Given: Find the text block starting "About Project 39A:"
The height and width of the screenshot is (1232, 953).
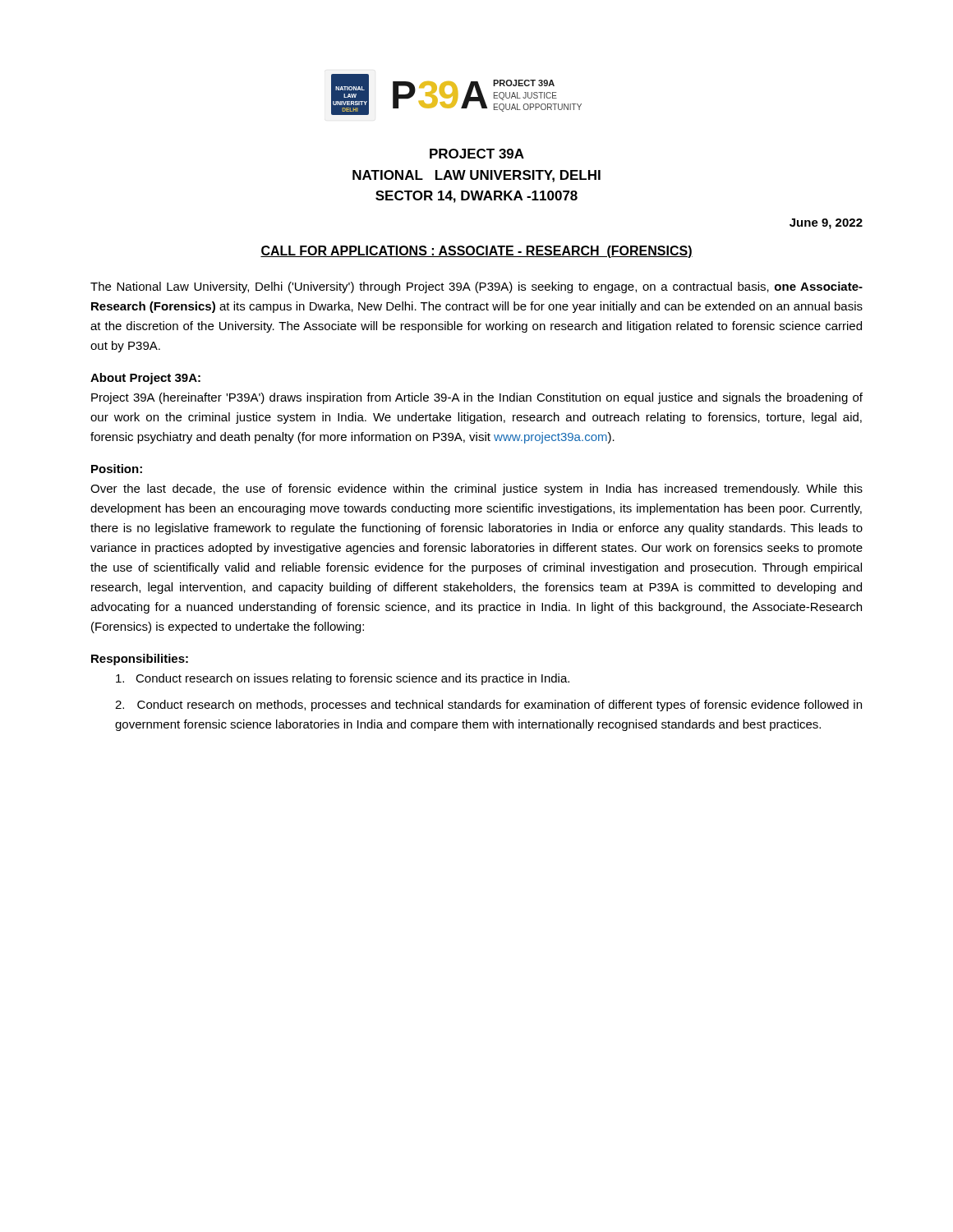Looking at the screenshot, I should tap(146, 377).
